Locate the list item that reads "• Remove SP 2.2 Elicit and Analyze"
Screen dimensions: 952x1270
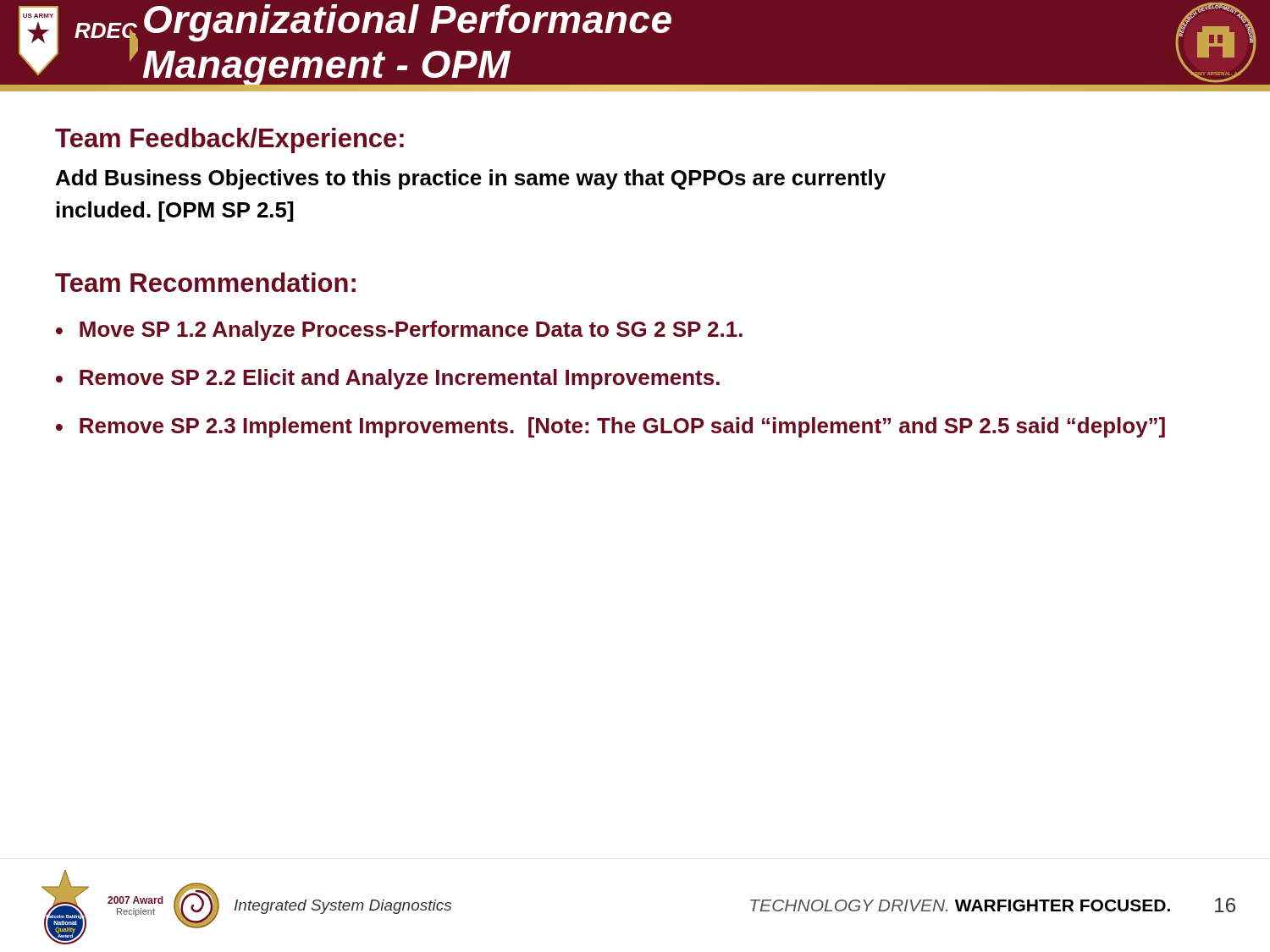tap(388, 379)
